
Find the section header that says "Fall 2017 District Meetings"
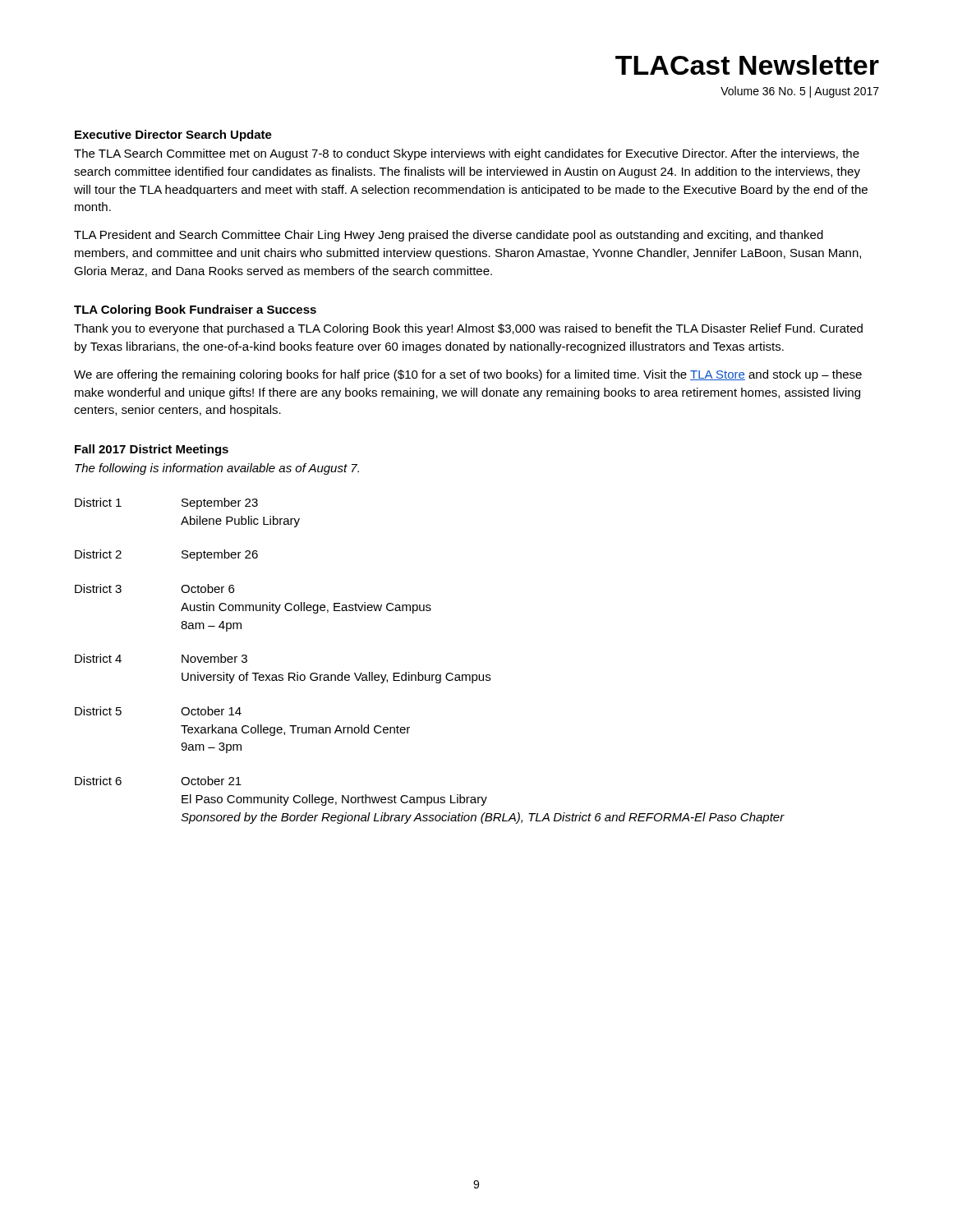tap(152, 450)
